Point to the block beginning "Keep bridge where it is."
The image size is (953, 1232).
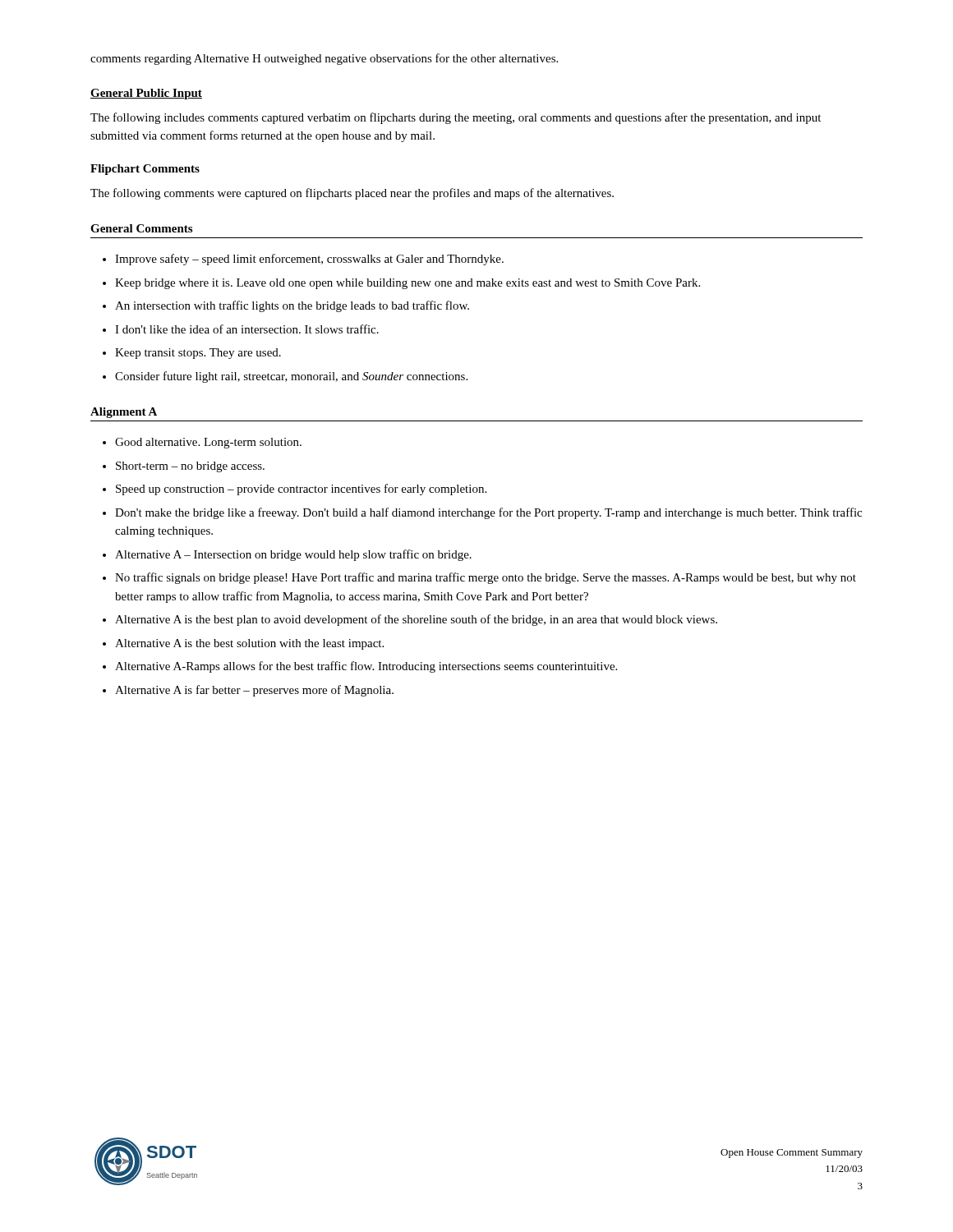click(408, 282)
